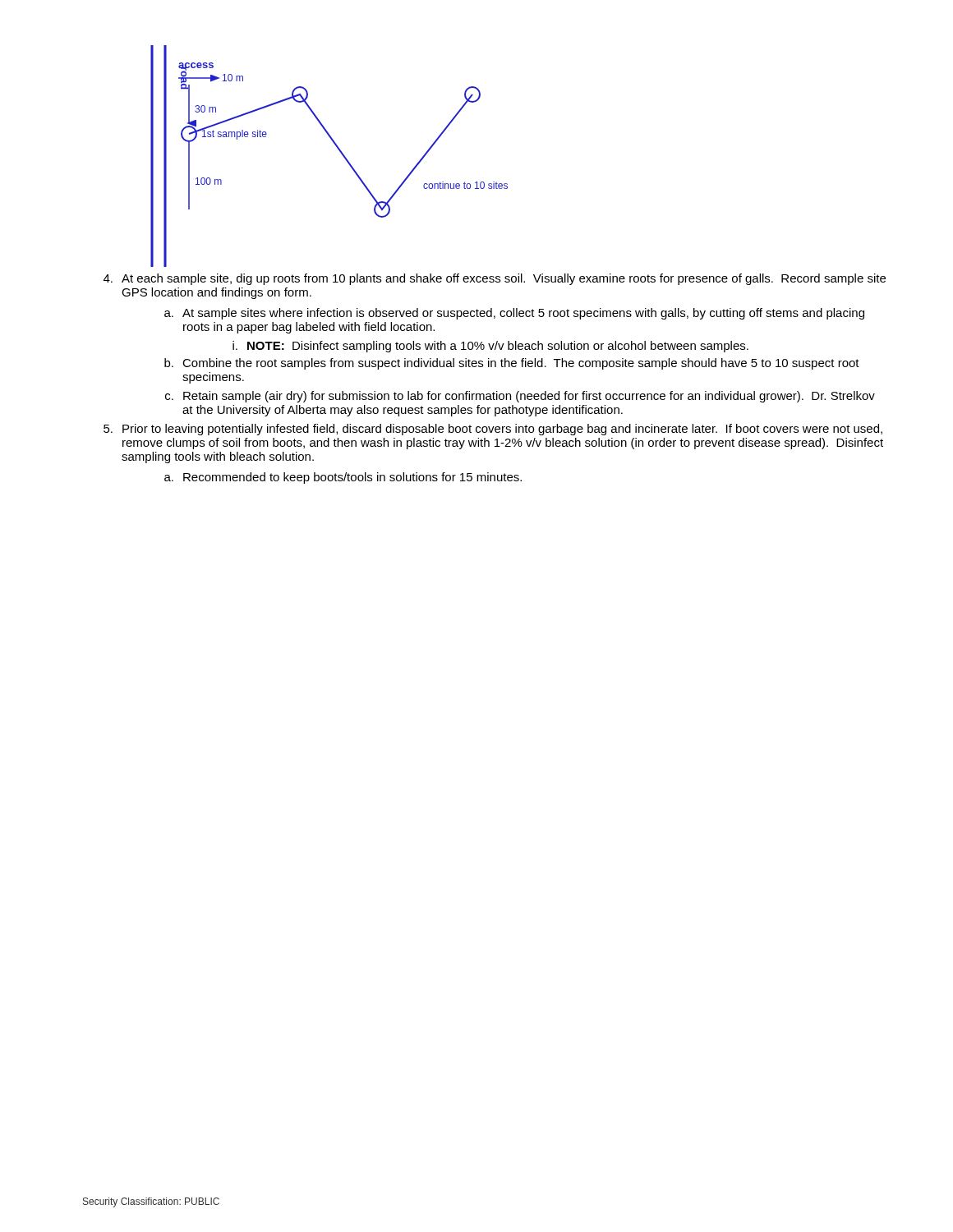Locate the list item that says "i. NOTE: Disinfect sampling tools with"
Viewport: 953px width, 1232px height.
(x=469, y=345)
